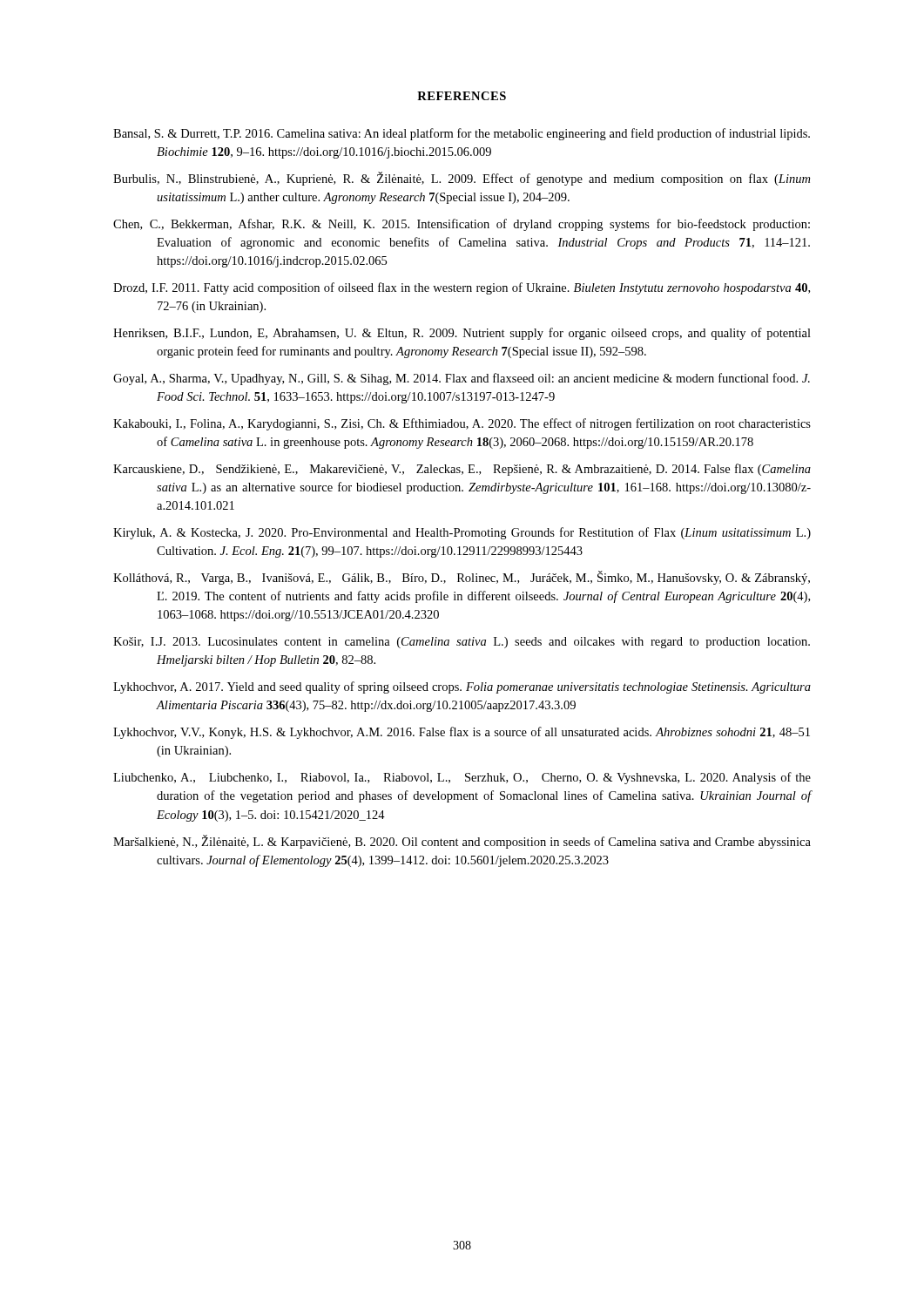
Task: Navigate to the element starting "Kiryluk, A. & Kostecka, J. 2020."
Action: click(462, 542)
